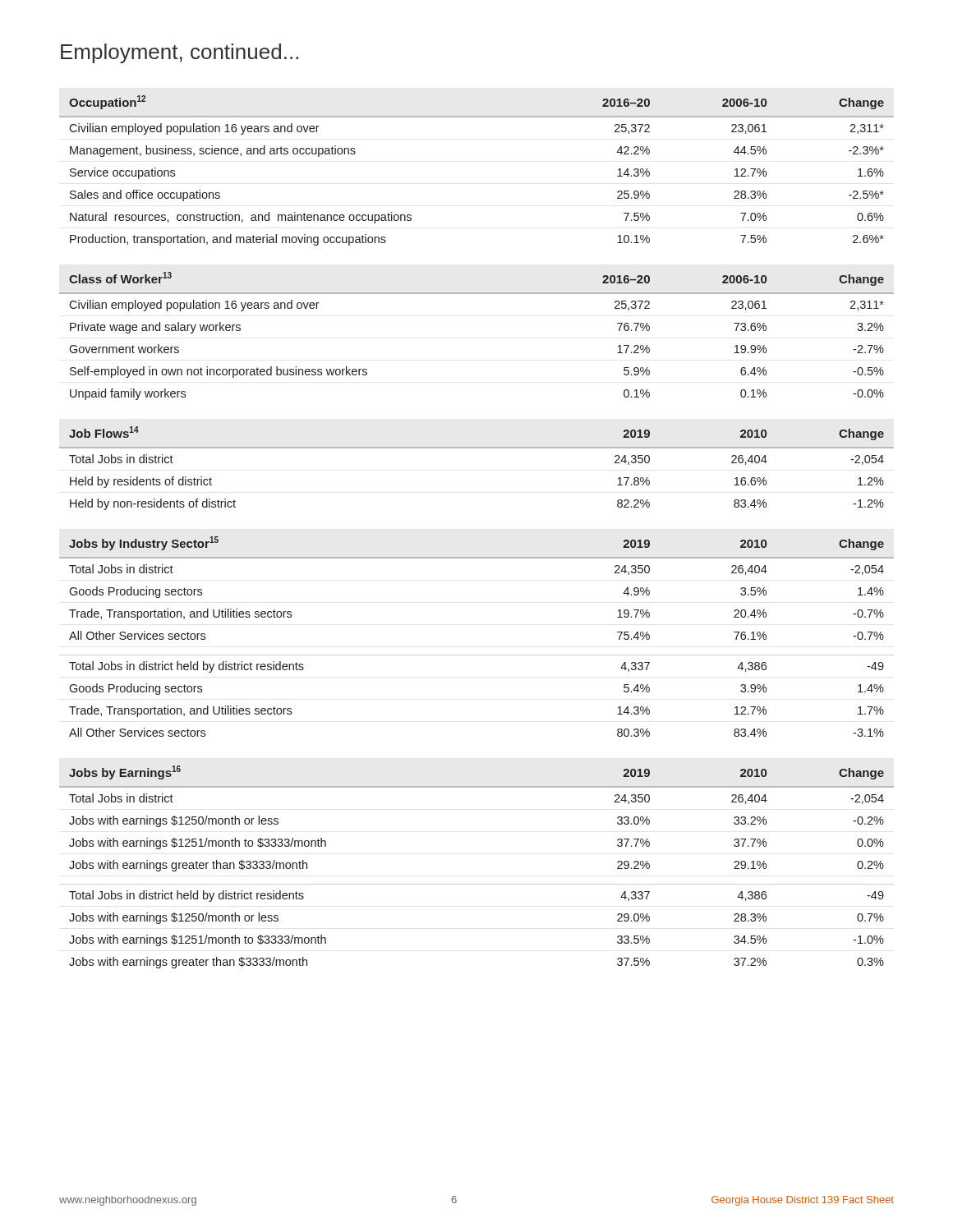This screenshot has width=953, height=1232.
Task: Point to the text block starting "Employment, continued..."
Action: click(180, 52)
